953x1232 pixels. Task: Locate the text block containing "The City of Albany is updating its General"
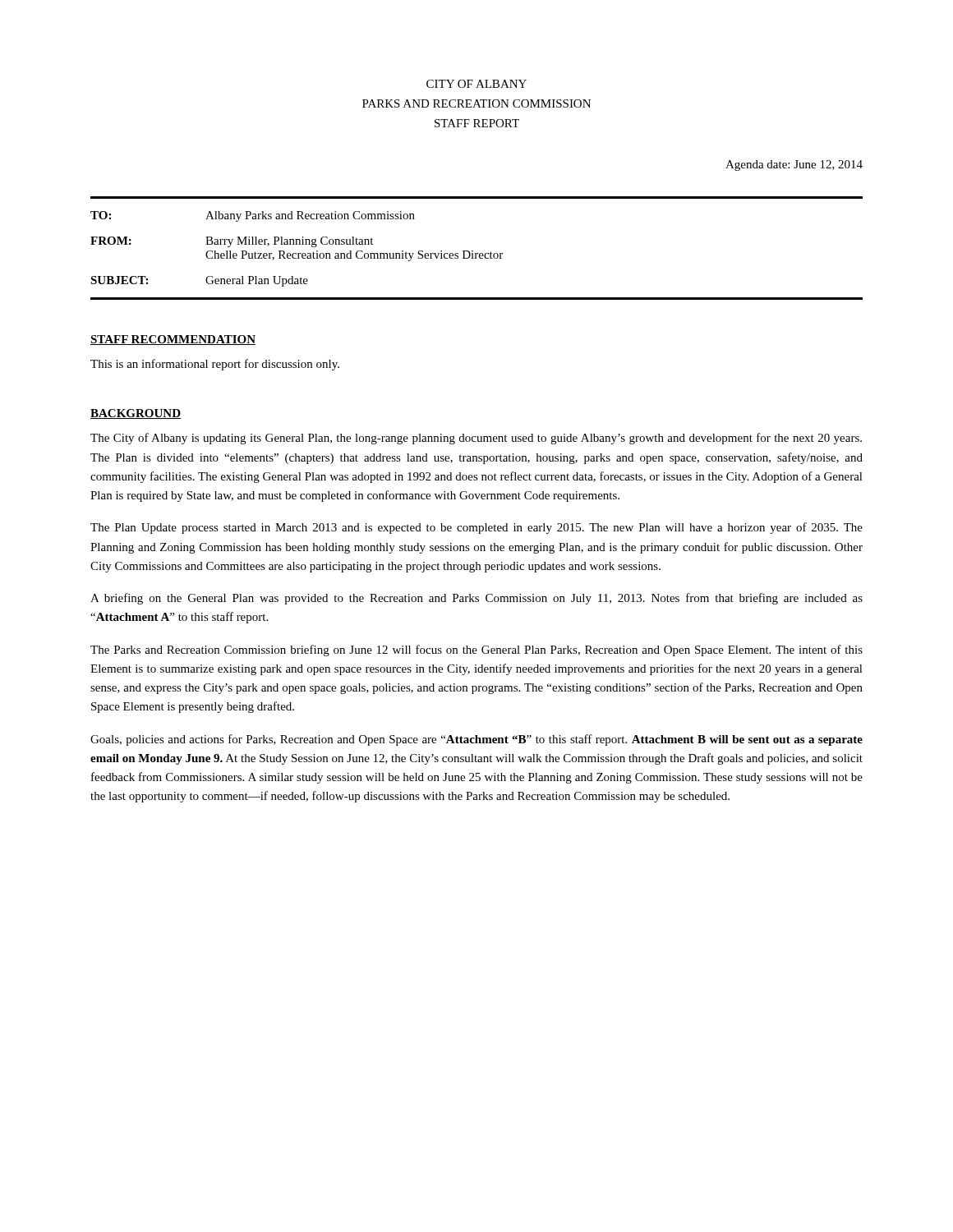pos(476,467)
